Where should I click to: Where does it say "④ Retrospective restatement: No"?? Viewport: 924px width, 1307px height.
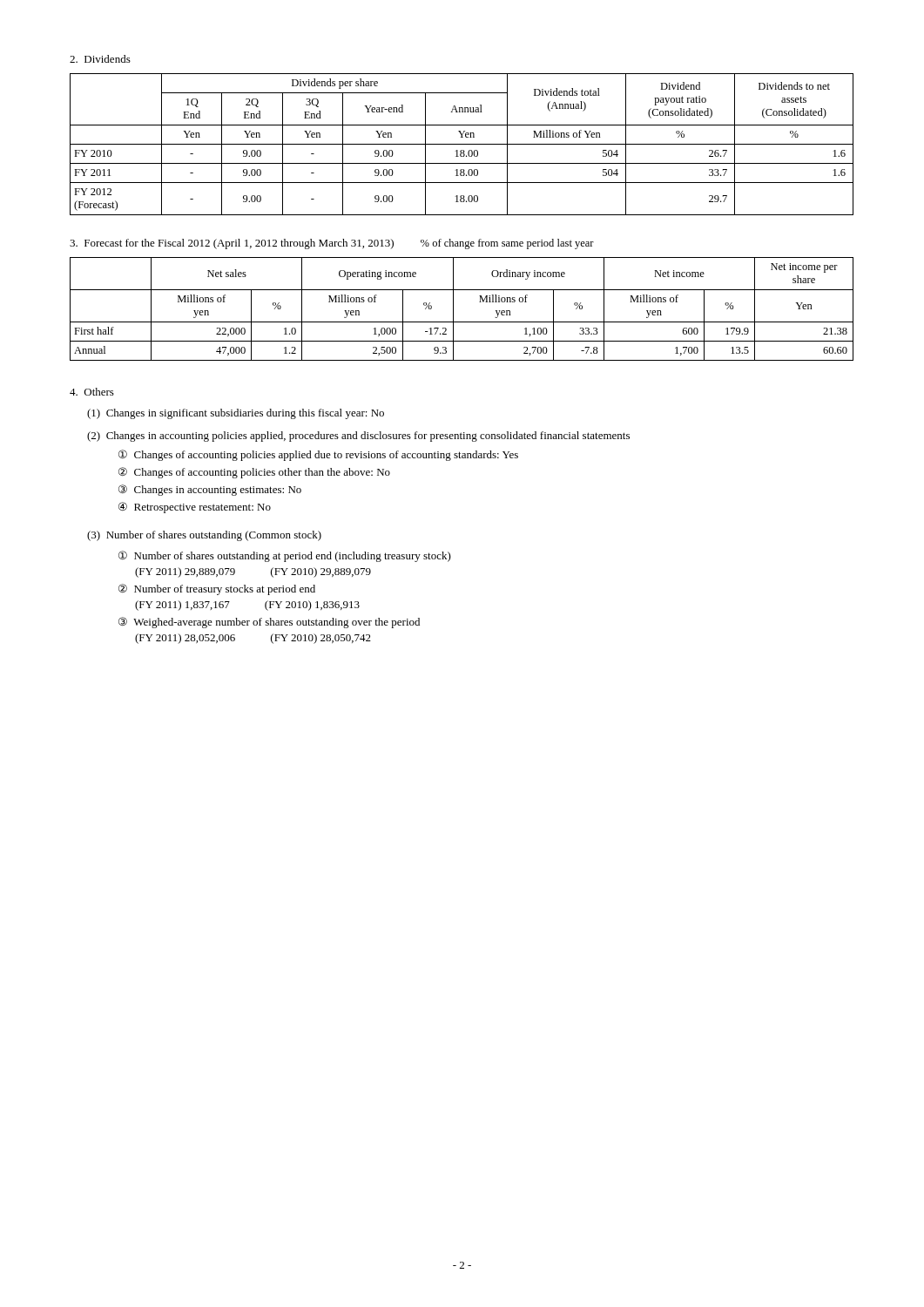click(194, 507)
